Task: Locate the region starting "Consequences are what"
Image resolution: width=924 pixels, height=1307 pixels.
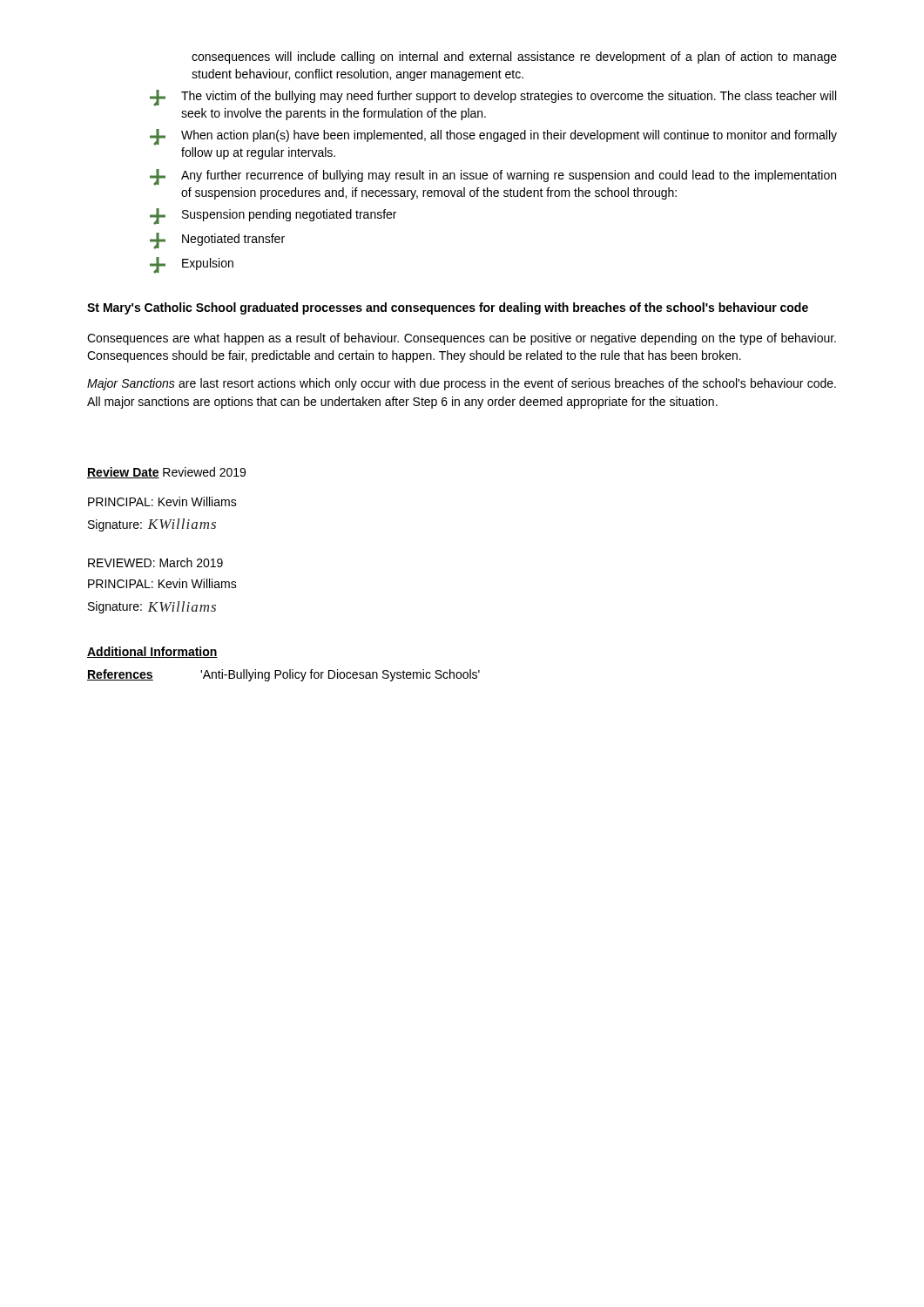Action: click(x=462, y=347)
